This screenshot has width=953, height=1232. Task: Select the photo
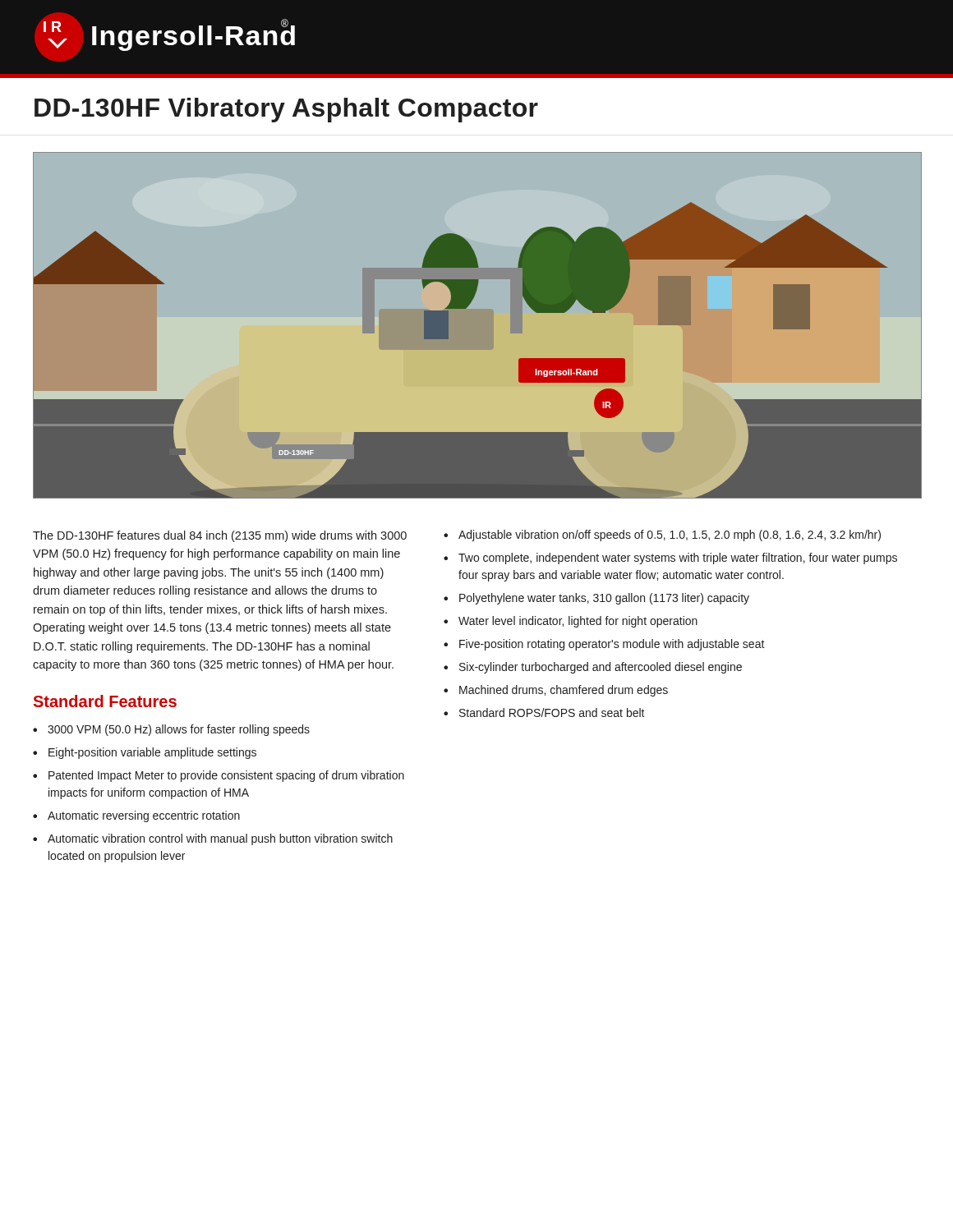coord(476,324)
